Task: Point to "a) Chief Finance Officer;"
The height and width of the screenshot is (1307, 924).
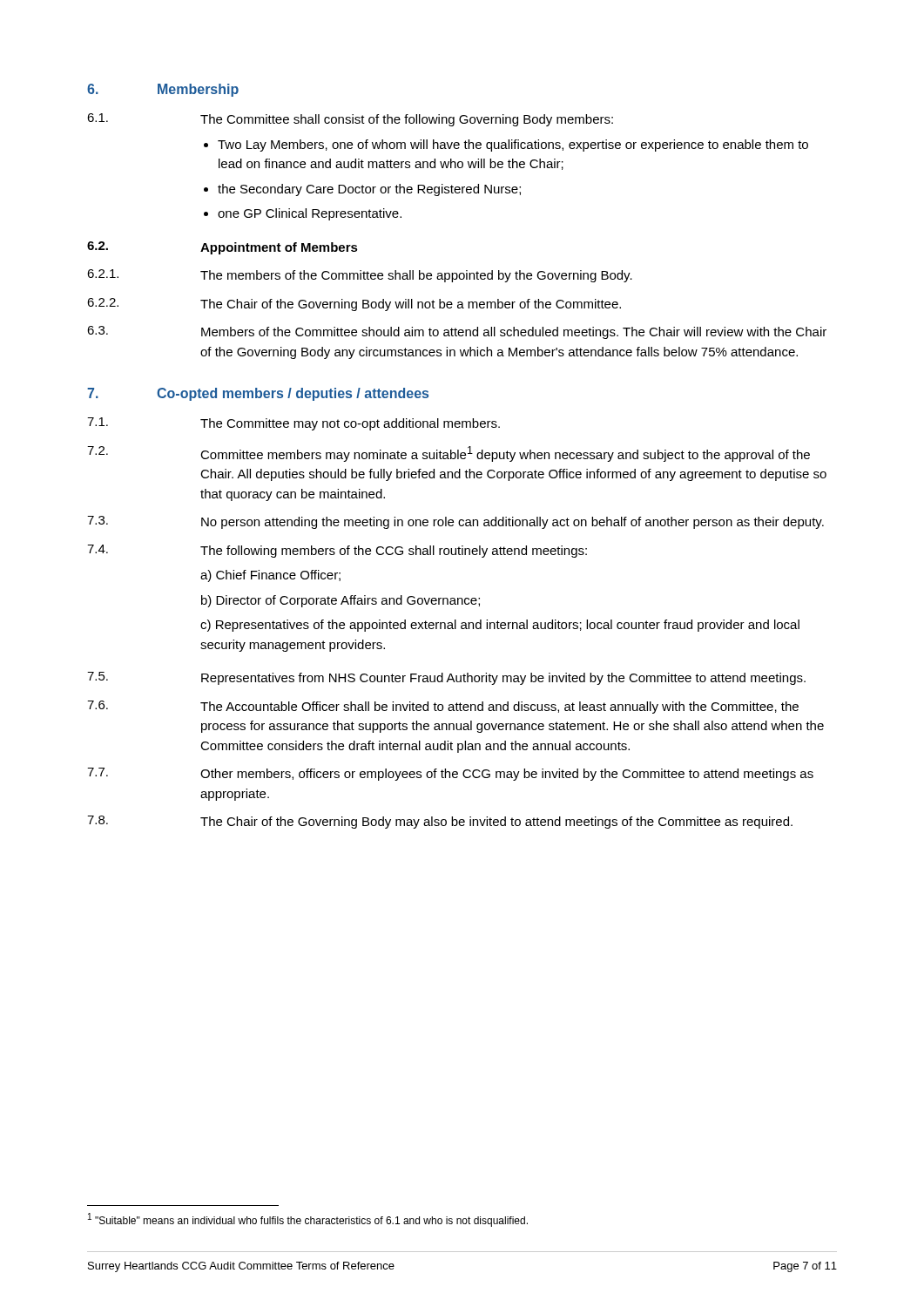Action: pos(271,575)
